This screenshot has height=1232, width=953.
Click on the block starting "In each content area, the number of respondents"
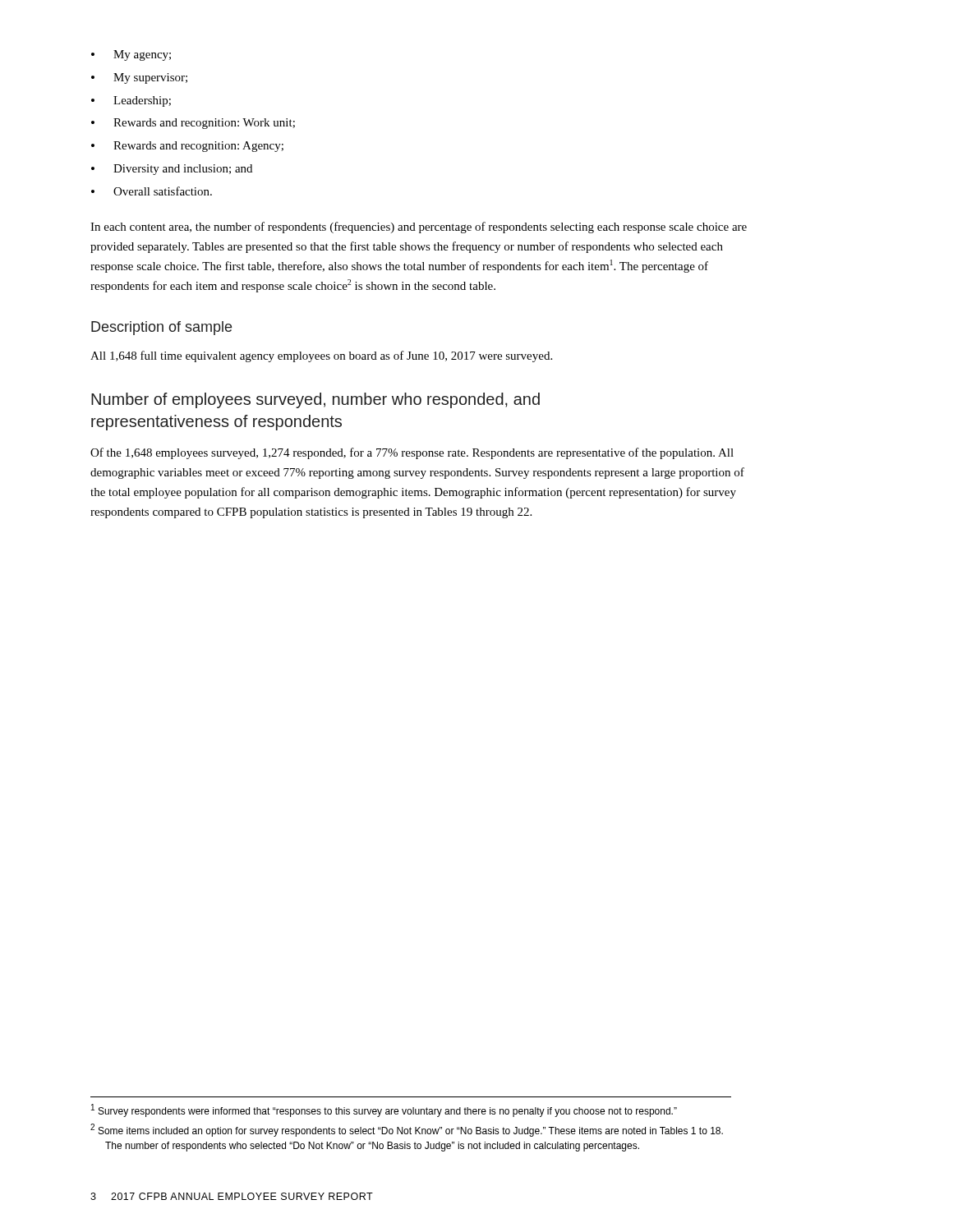pos(419,256)
